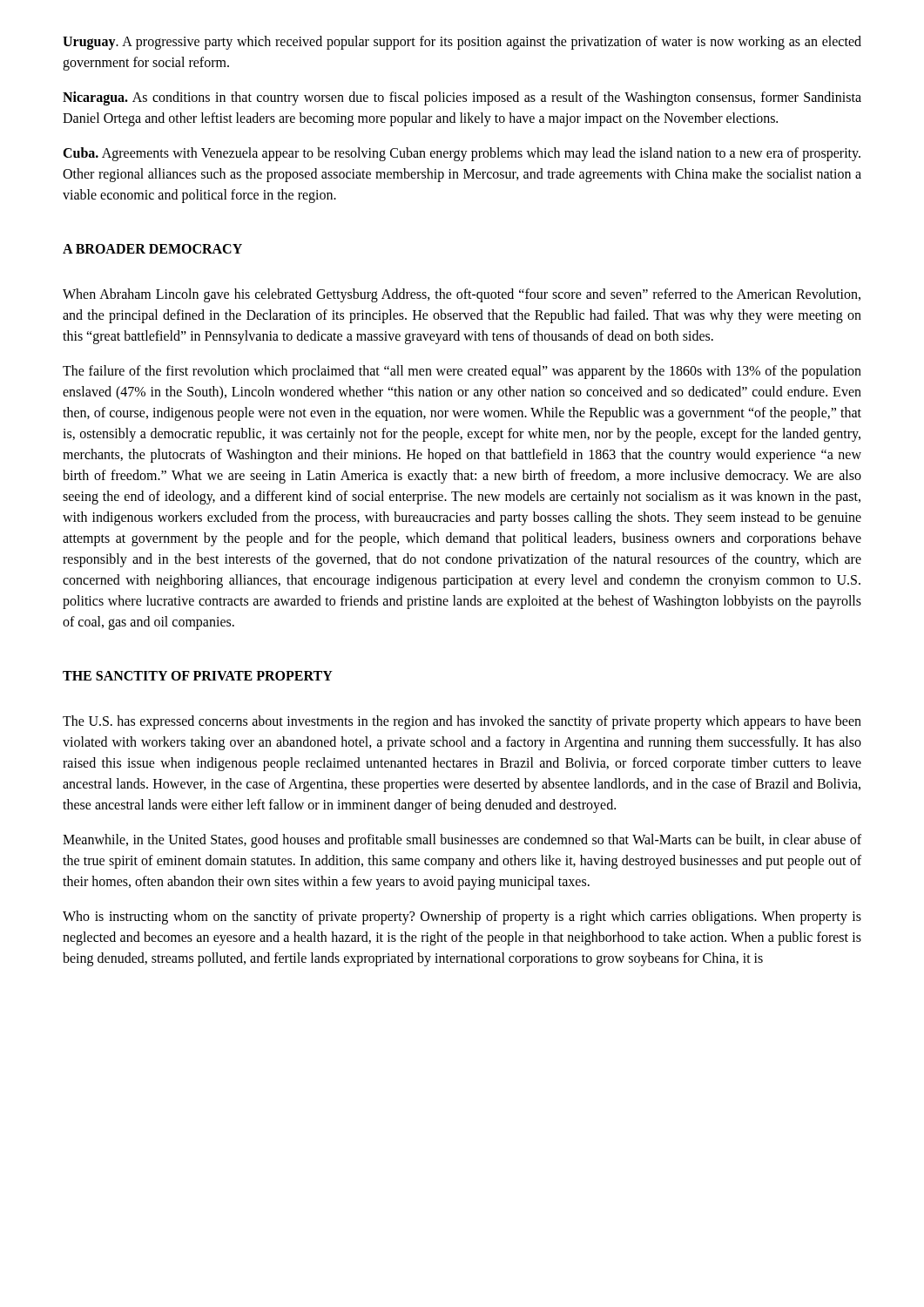Locate the text block containing "The failure of"
This screenshot has height=1307, width=924.
(x=462, y=497)
